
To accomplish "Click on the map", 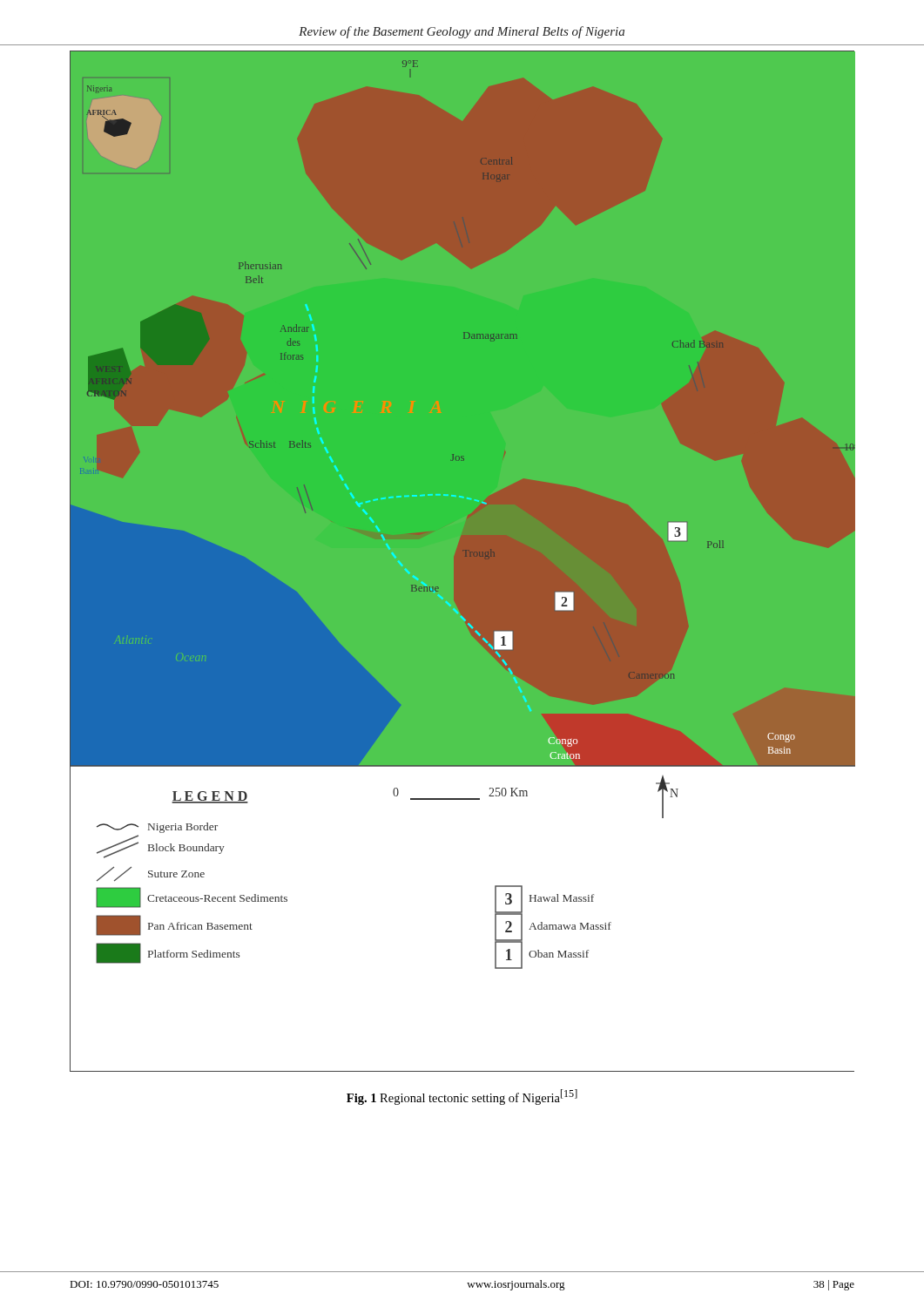I will (462, 561).
